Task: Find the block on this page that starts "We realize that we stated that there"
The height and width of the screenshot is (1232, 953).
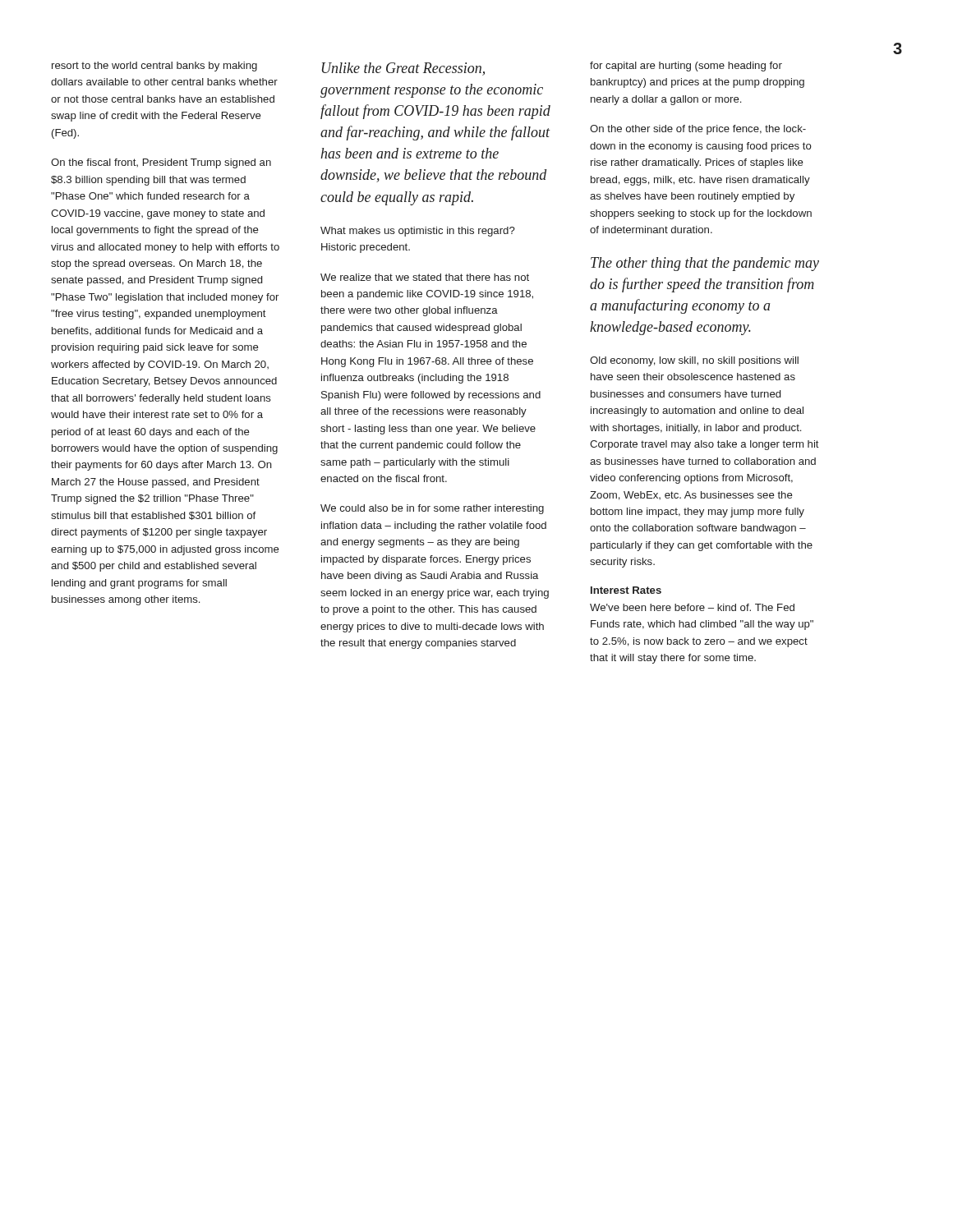Action: [431, 378]
